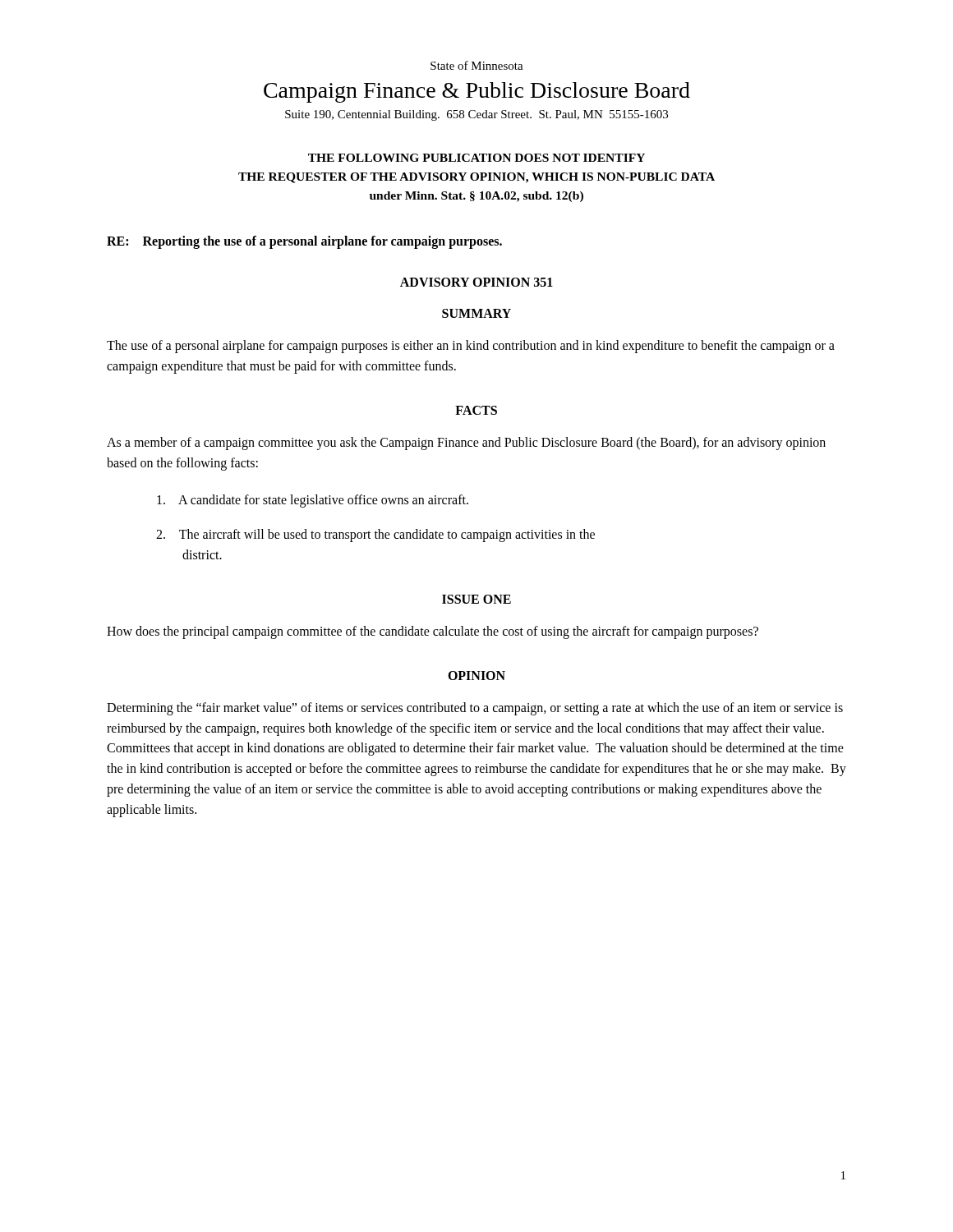
Task: Find the block on this page that starts "THE FOLLOWING PUBLICATION DOES NOT"
Action: coord(476,176)
